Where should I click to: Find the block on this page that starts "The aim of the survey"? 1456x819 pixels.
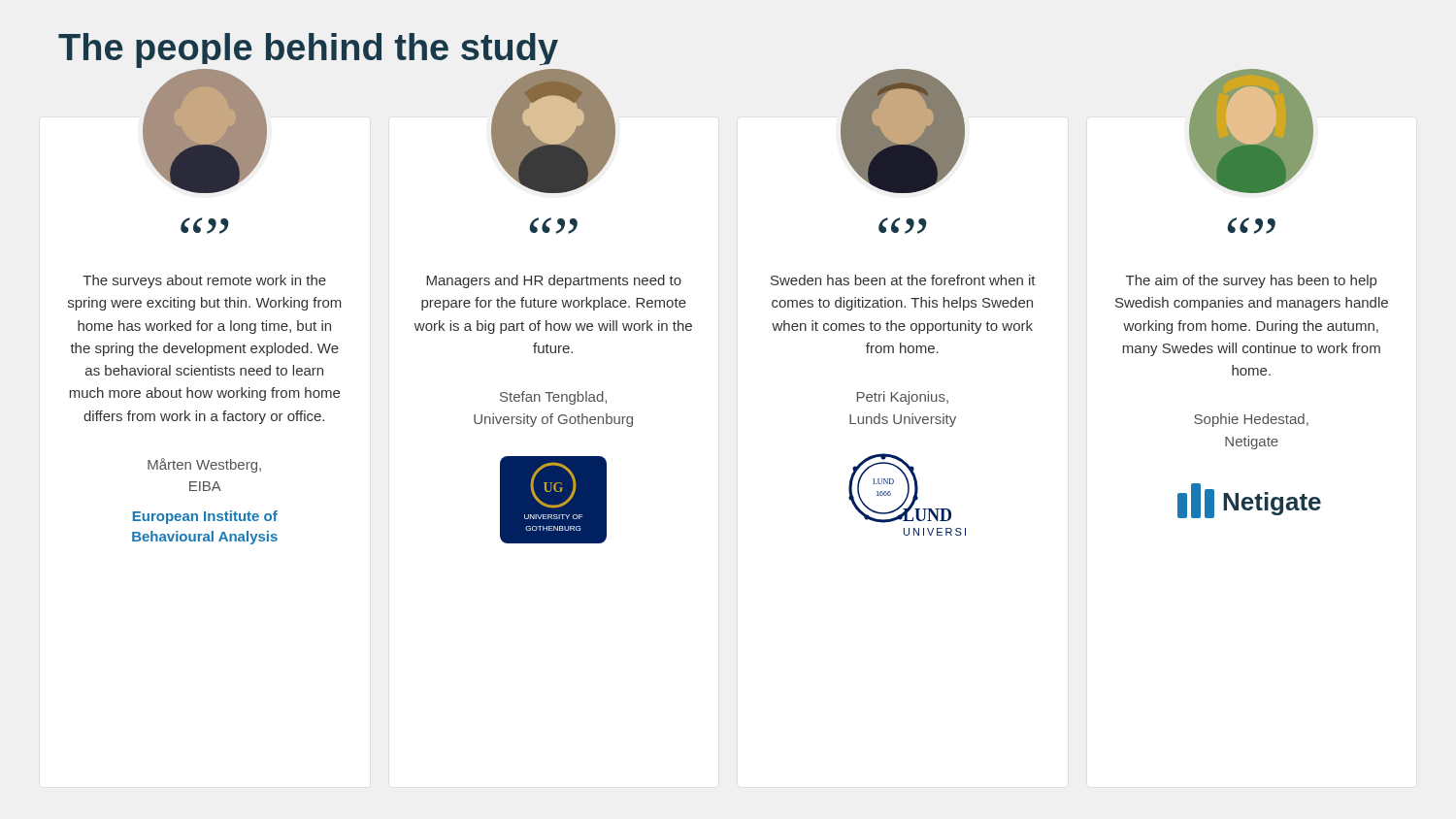point(1251,325)
